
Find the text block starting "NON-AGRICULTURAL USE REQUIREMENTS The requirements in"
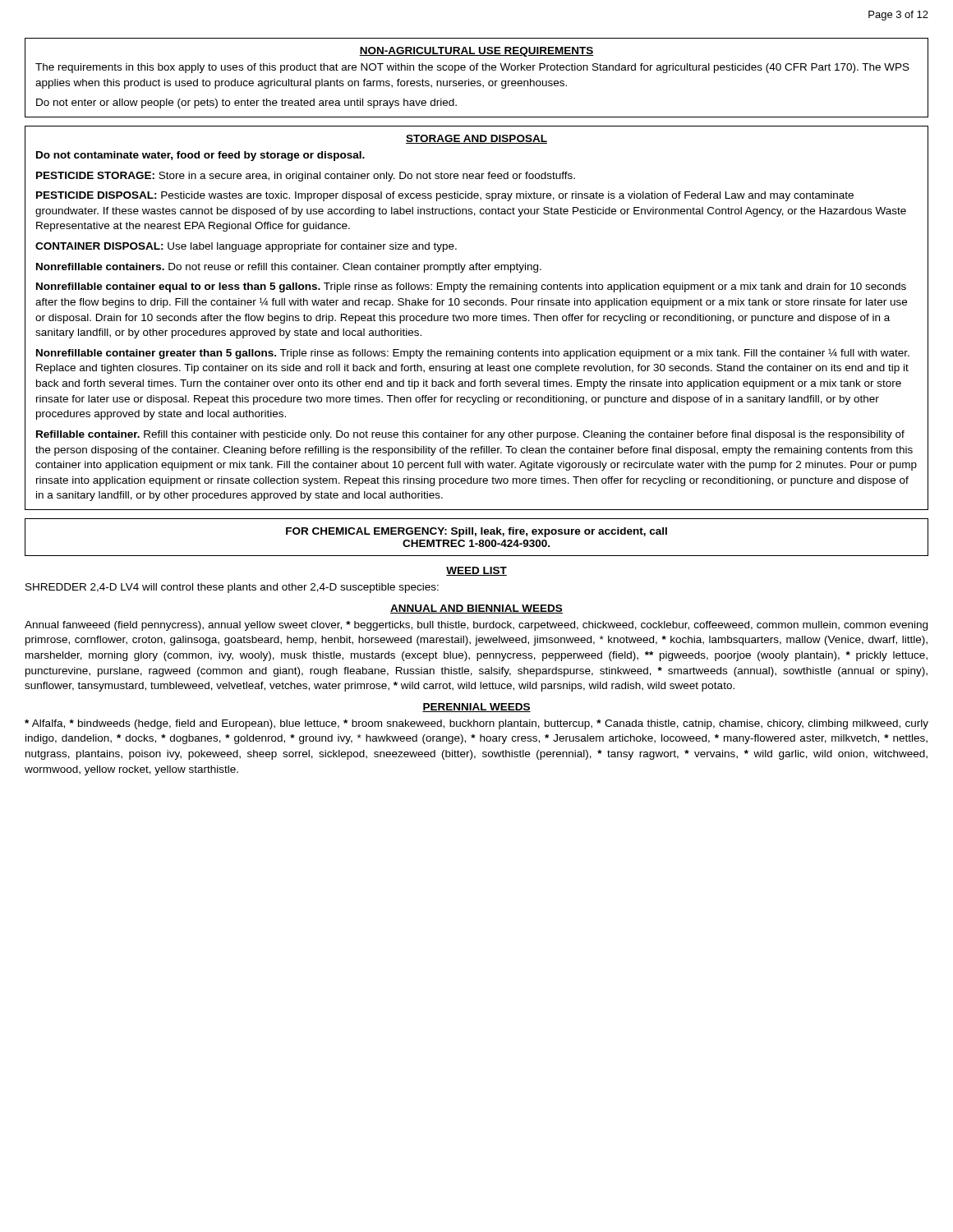[x=476, y=78]
